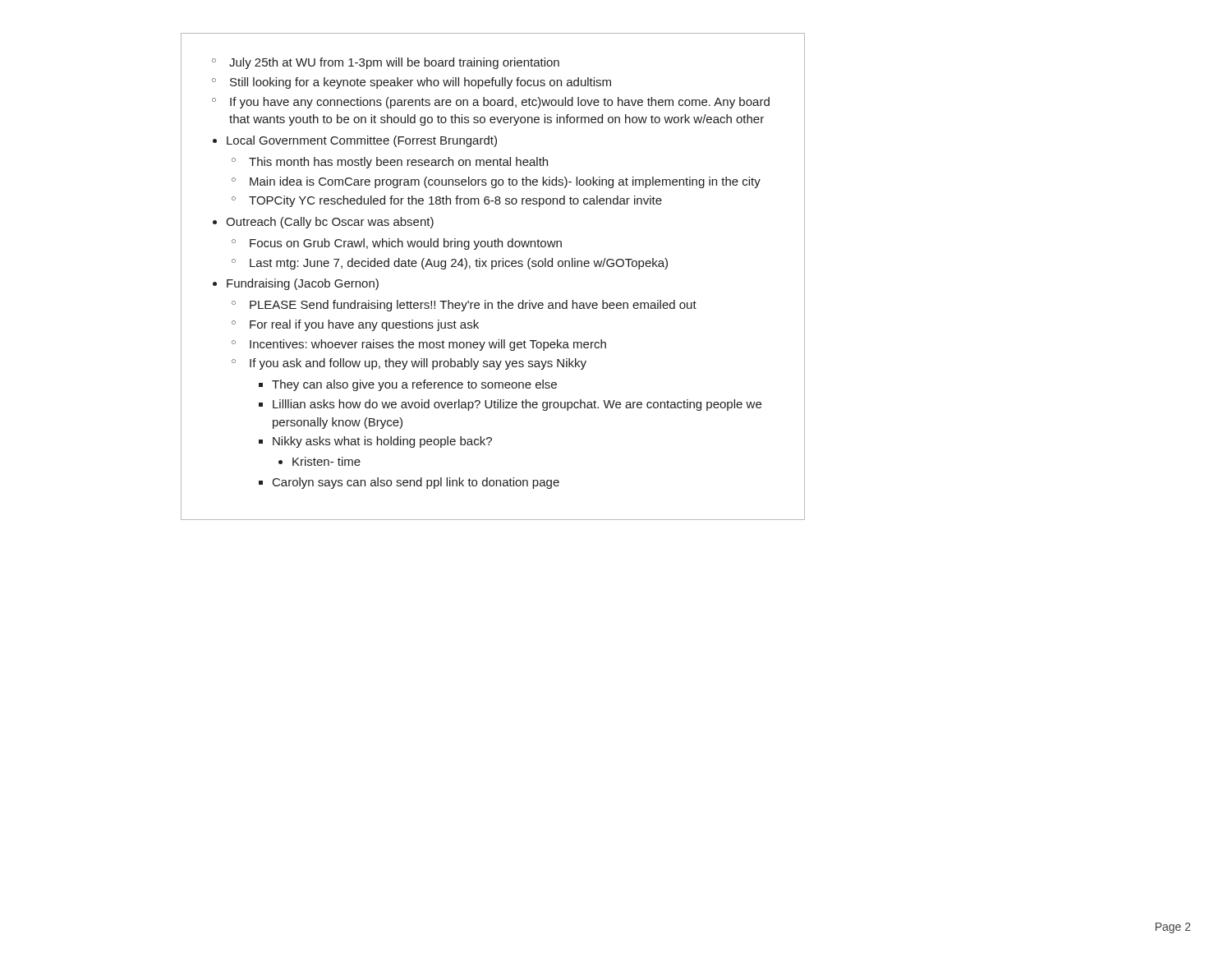
Task: Find the block on this page that starts "PLEASE Send fundraising letters!! They're in the"
Action: point(473,304)
